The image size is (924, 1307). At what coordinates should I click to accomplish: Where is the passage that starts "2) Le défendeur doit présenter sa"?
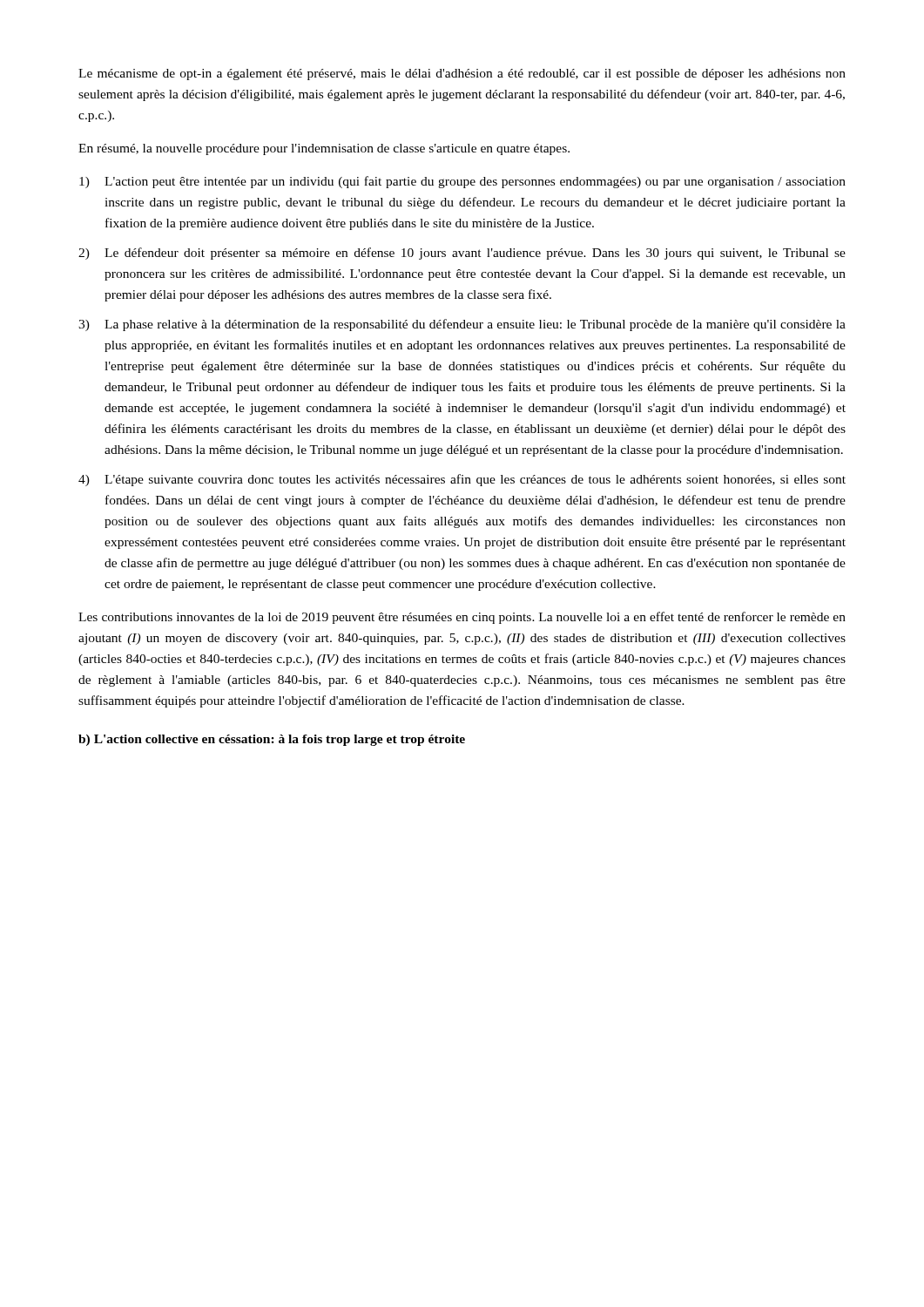[x=462, y=274]
